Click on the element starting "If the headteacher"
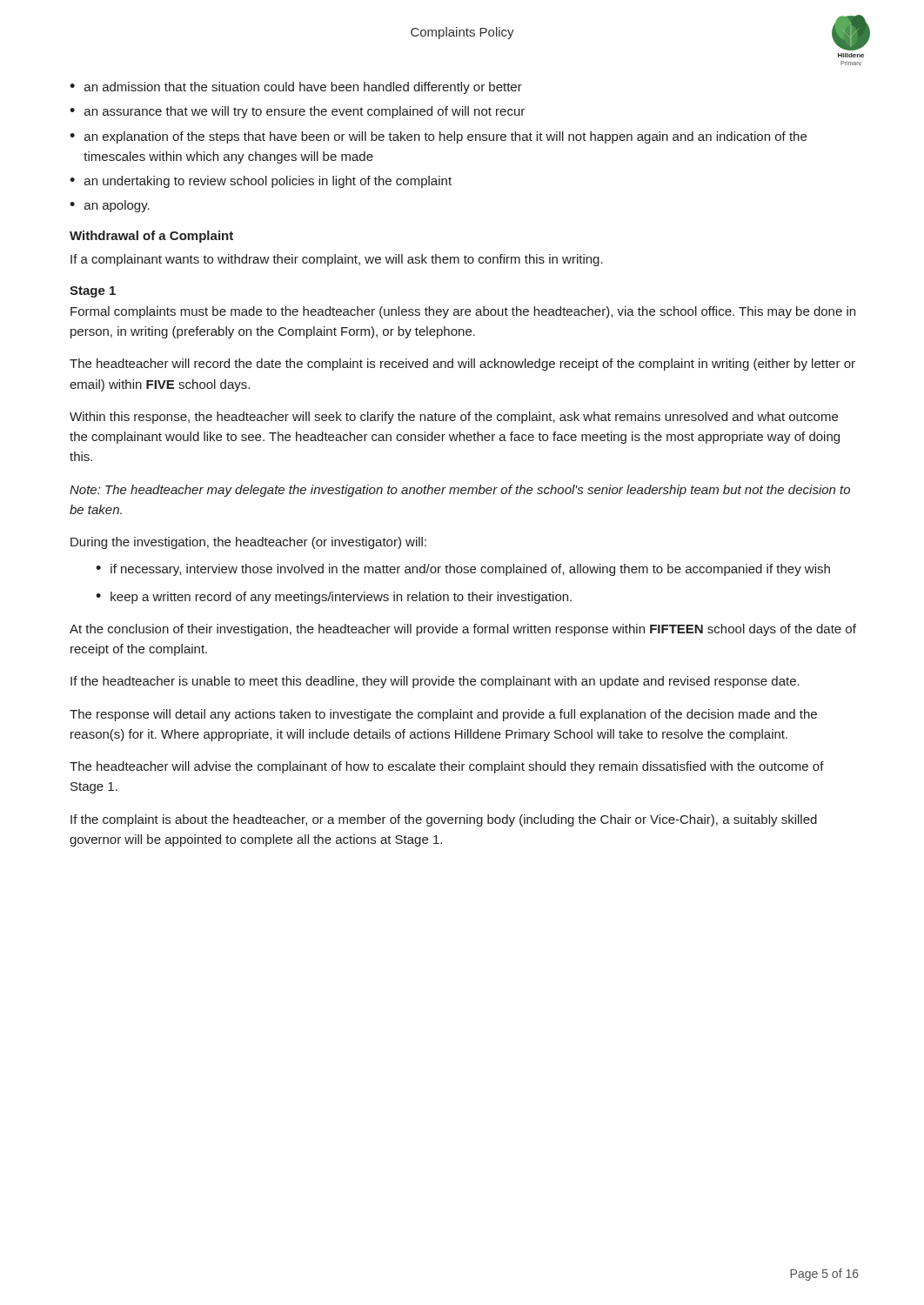 pos(435,681)
